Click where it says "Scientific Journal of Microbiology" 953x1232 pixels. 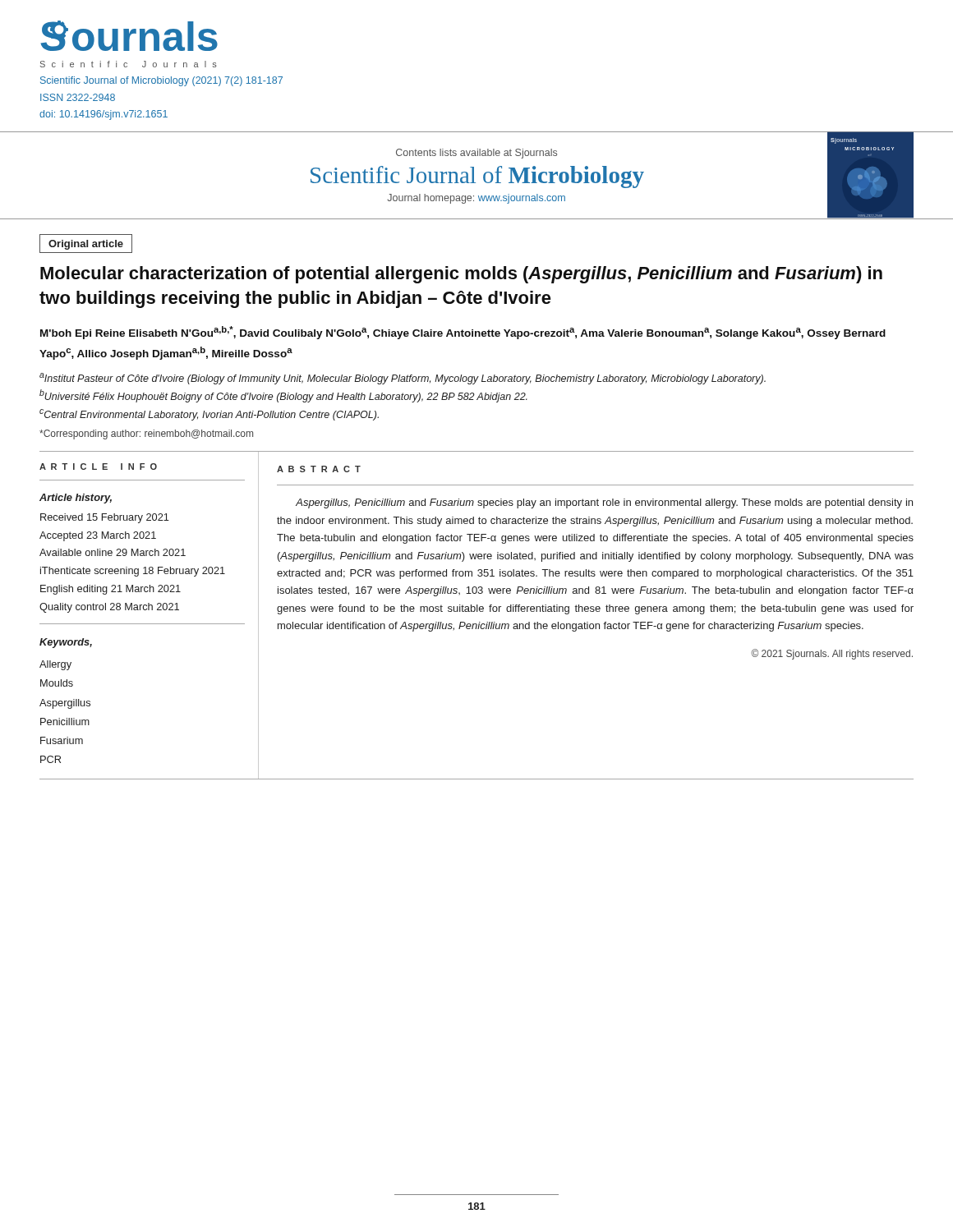point(476,175)
